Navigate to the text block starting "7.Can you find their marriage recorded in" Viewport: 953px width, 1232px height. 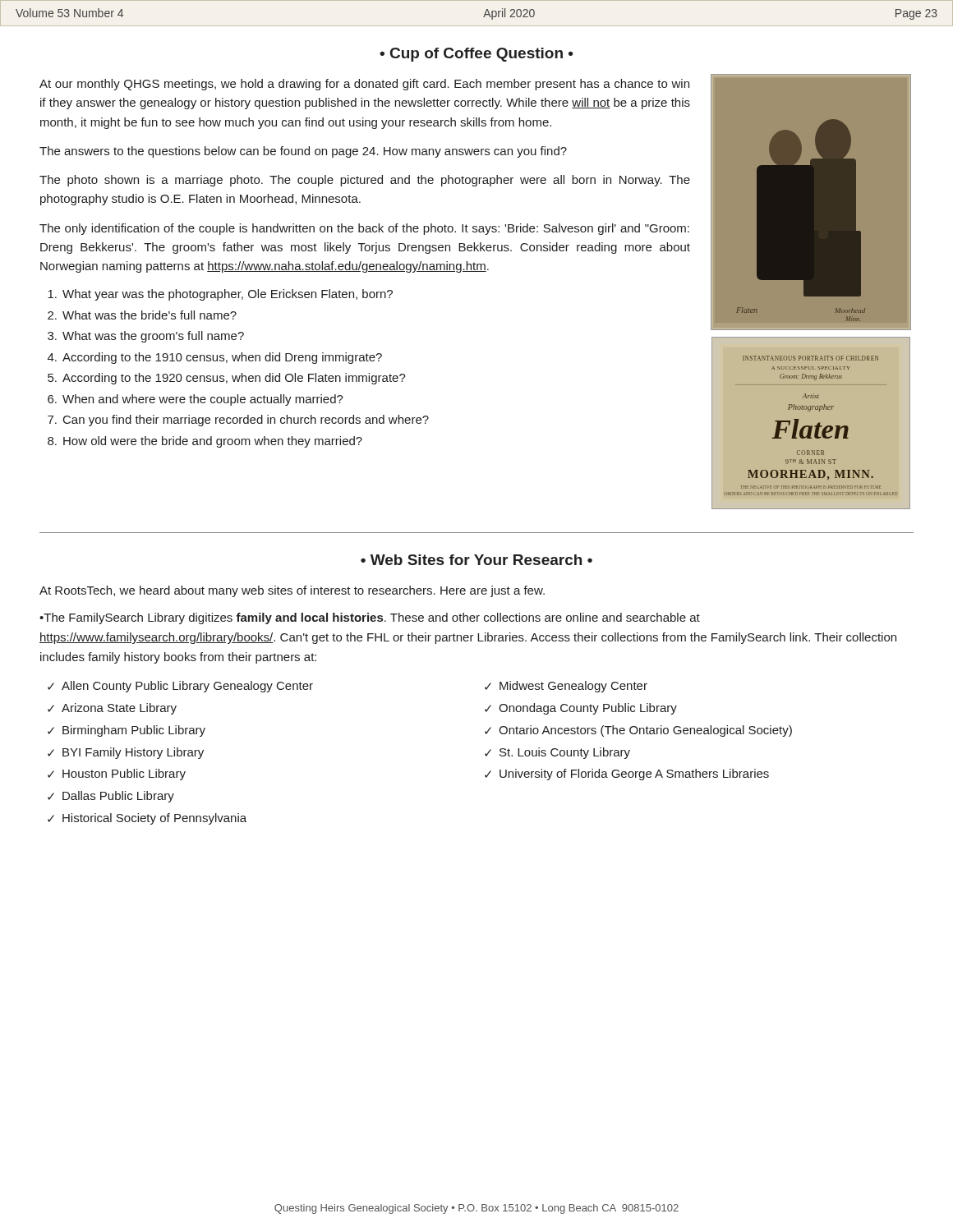coord(234,420)
